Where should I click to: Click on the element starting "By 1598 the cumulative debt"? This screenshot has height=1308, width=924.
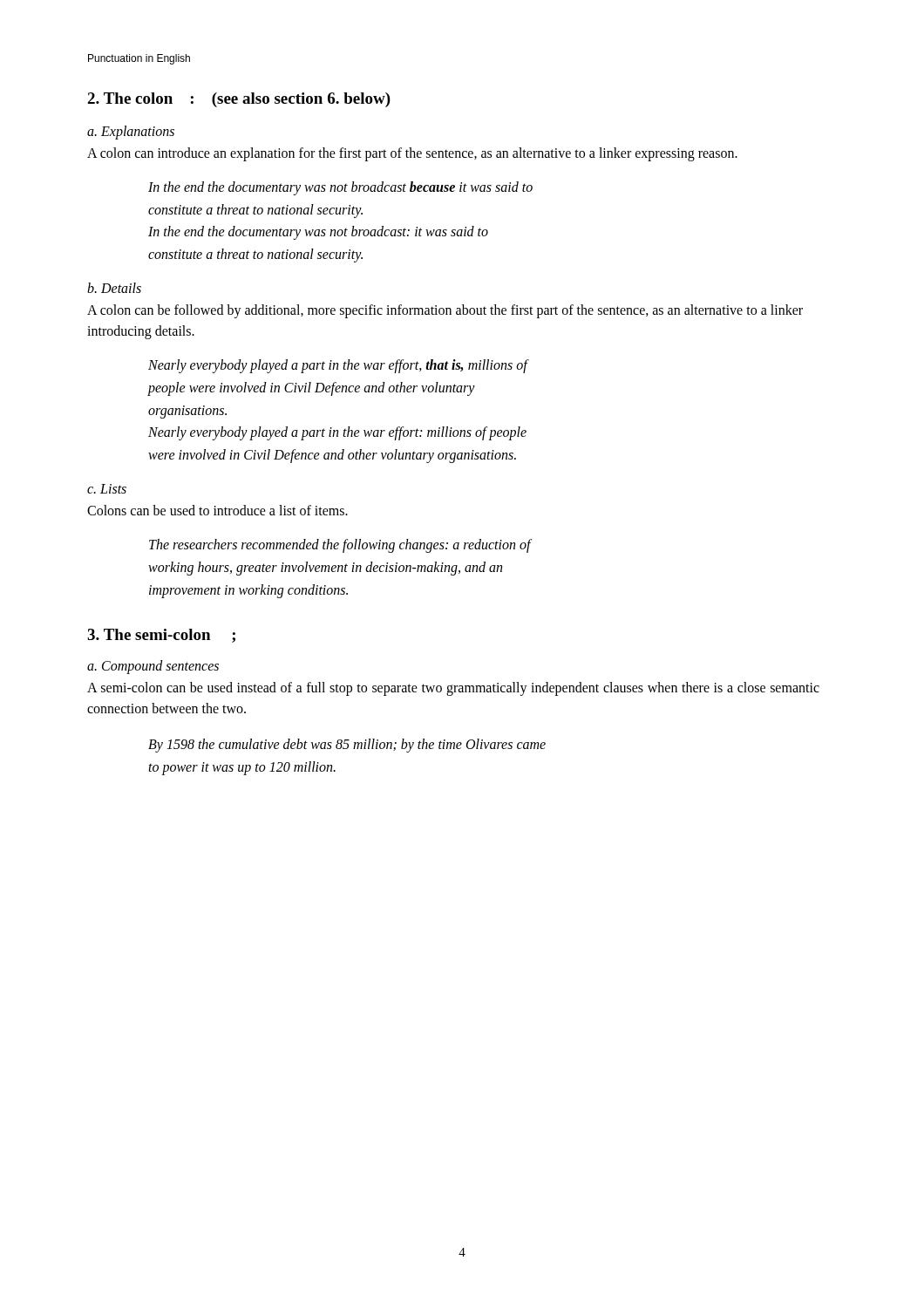pos(347,756)
